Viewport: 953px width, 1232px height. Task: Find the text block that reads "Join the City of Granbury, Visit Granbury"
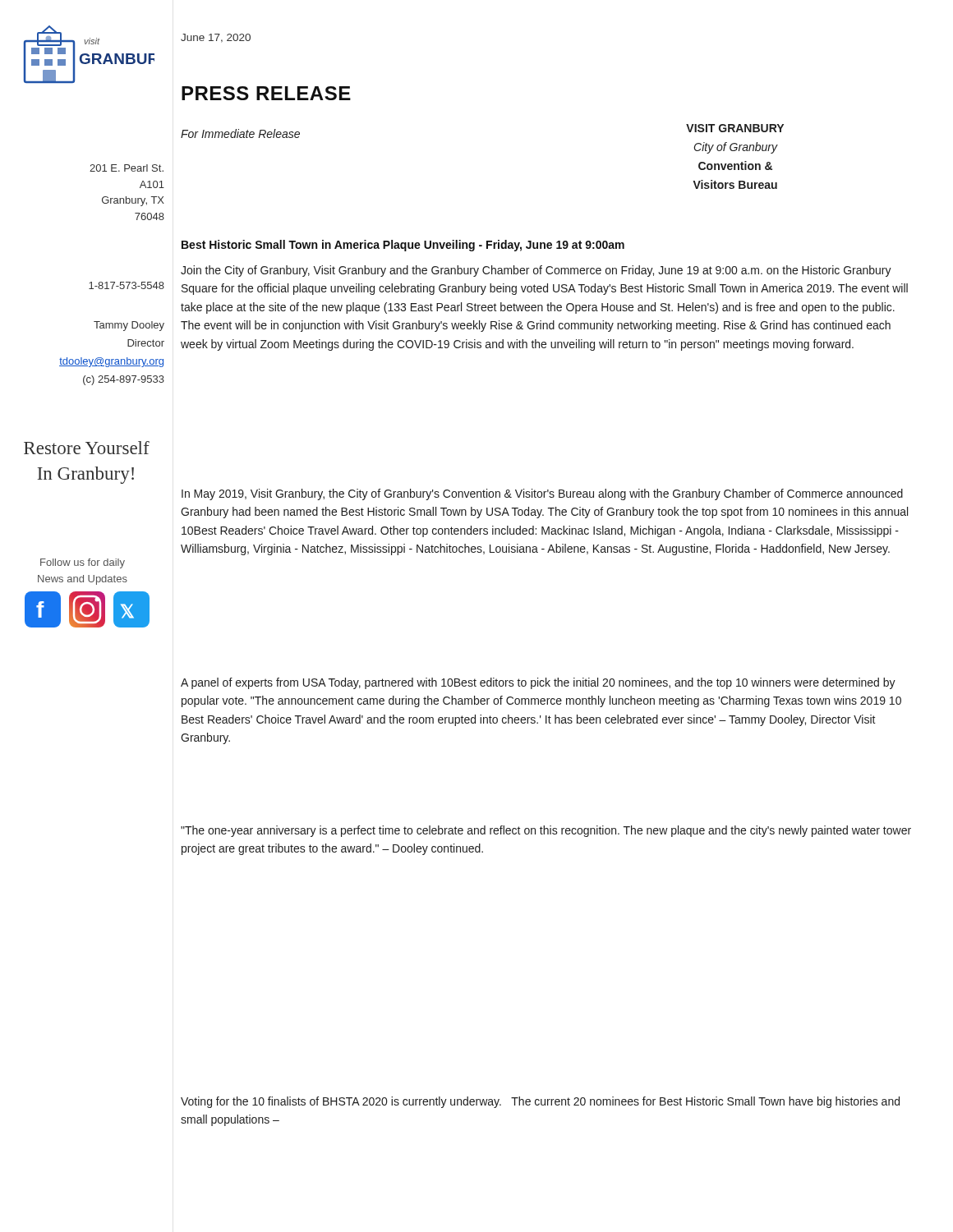click(x=545, y=307)
